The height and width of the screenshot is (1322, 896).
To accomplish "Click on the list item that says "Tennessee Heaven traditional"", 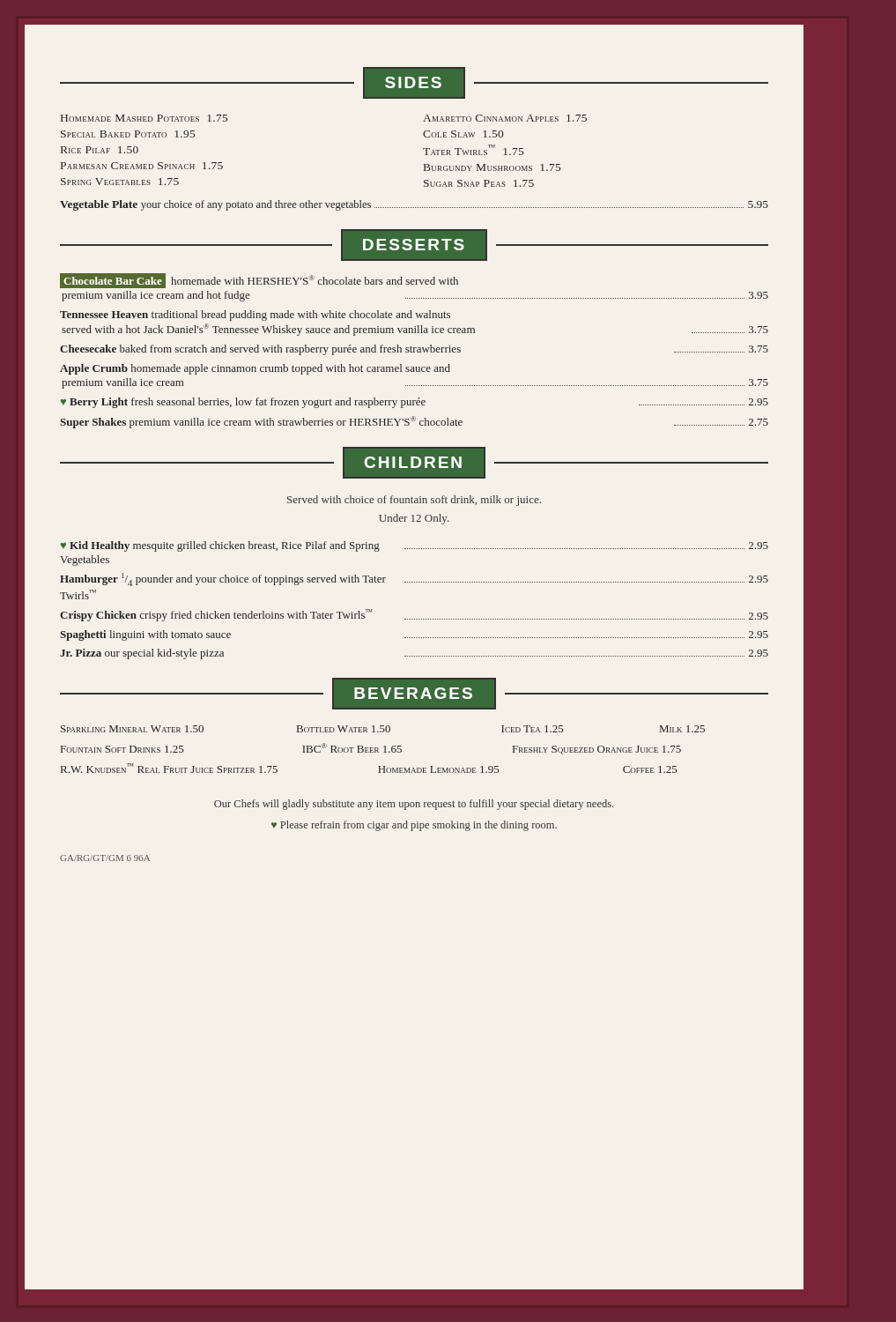I will coord(414,322).
